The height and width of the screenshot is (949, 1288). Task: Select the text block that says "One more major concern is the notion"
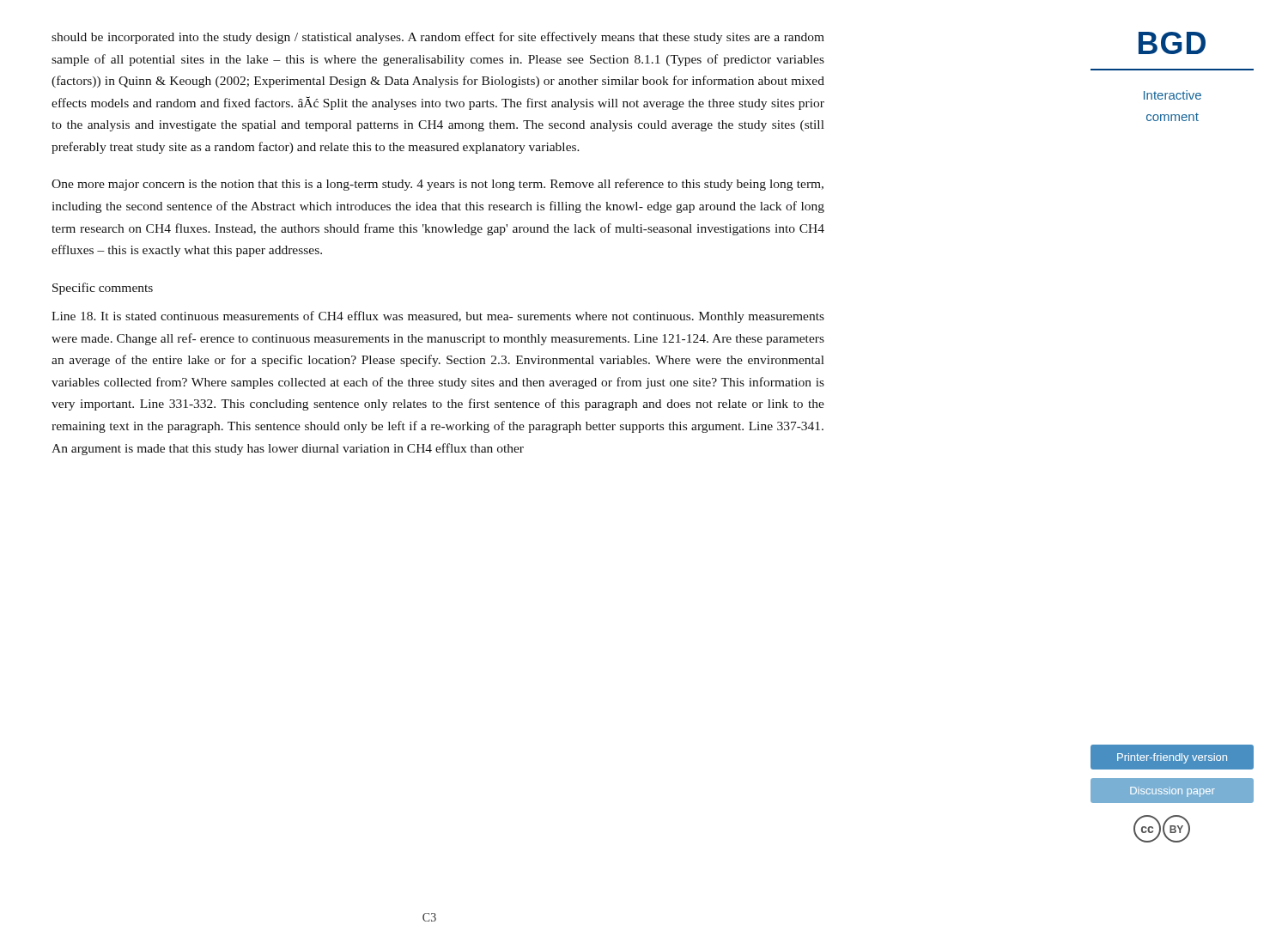point(438,217)
